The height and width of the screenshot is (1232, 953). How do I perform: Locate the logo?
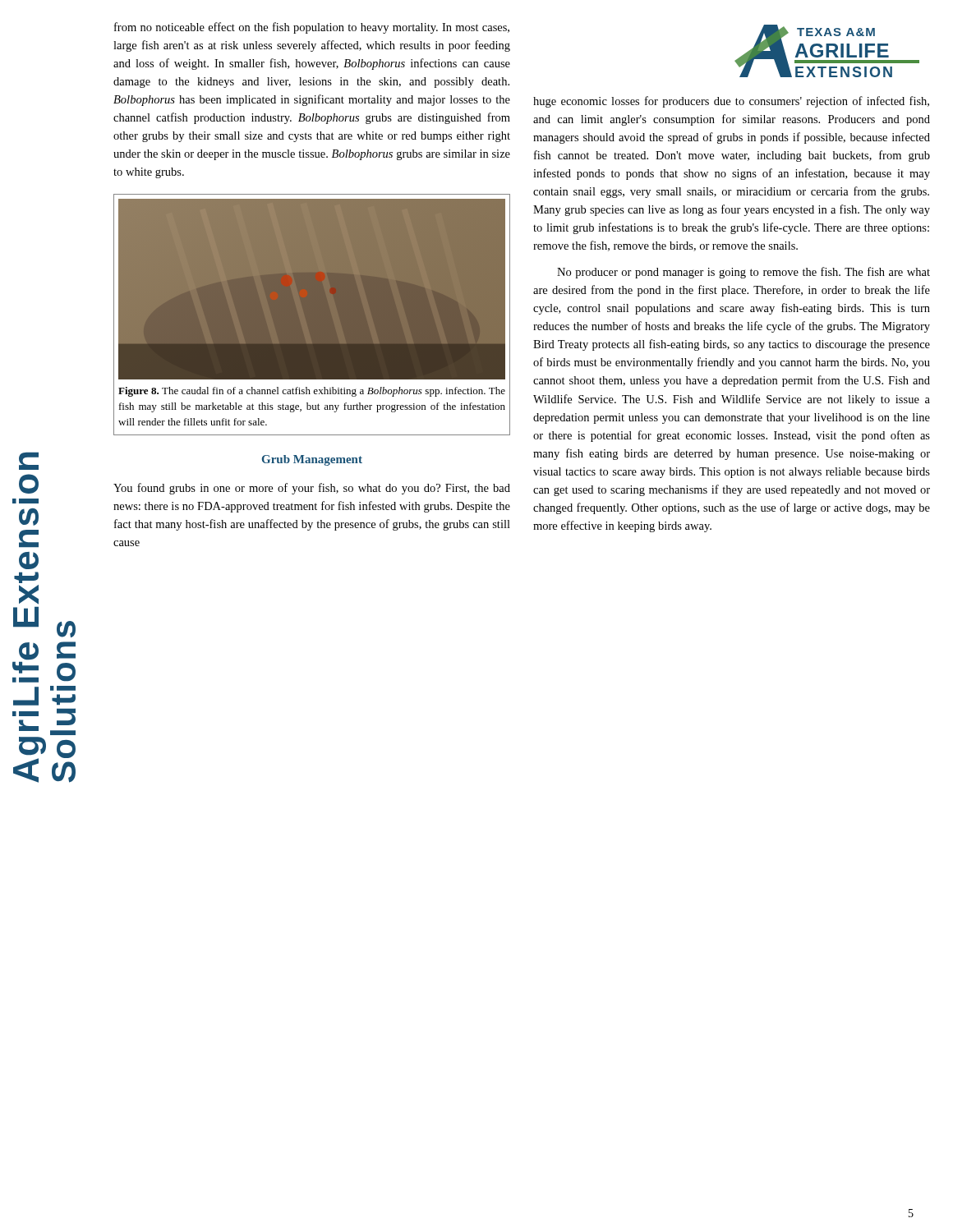(x=827, y=53)
